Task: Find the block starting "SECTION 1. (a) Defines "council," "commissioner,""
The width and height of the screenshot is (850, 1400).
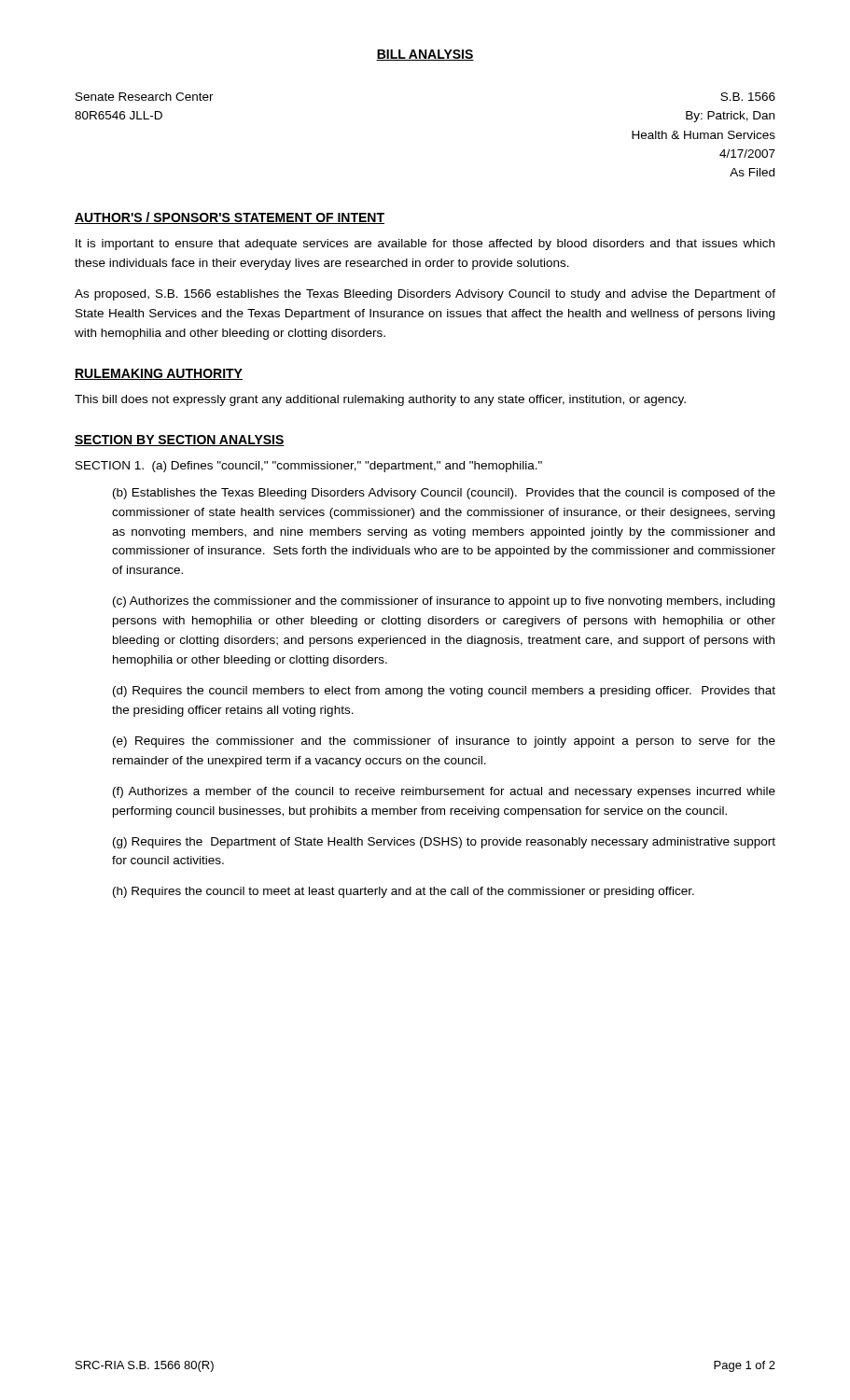Action: point(309,465)
